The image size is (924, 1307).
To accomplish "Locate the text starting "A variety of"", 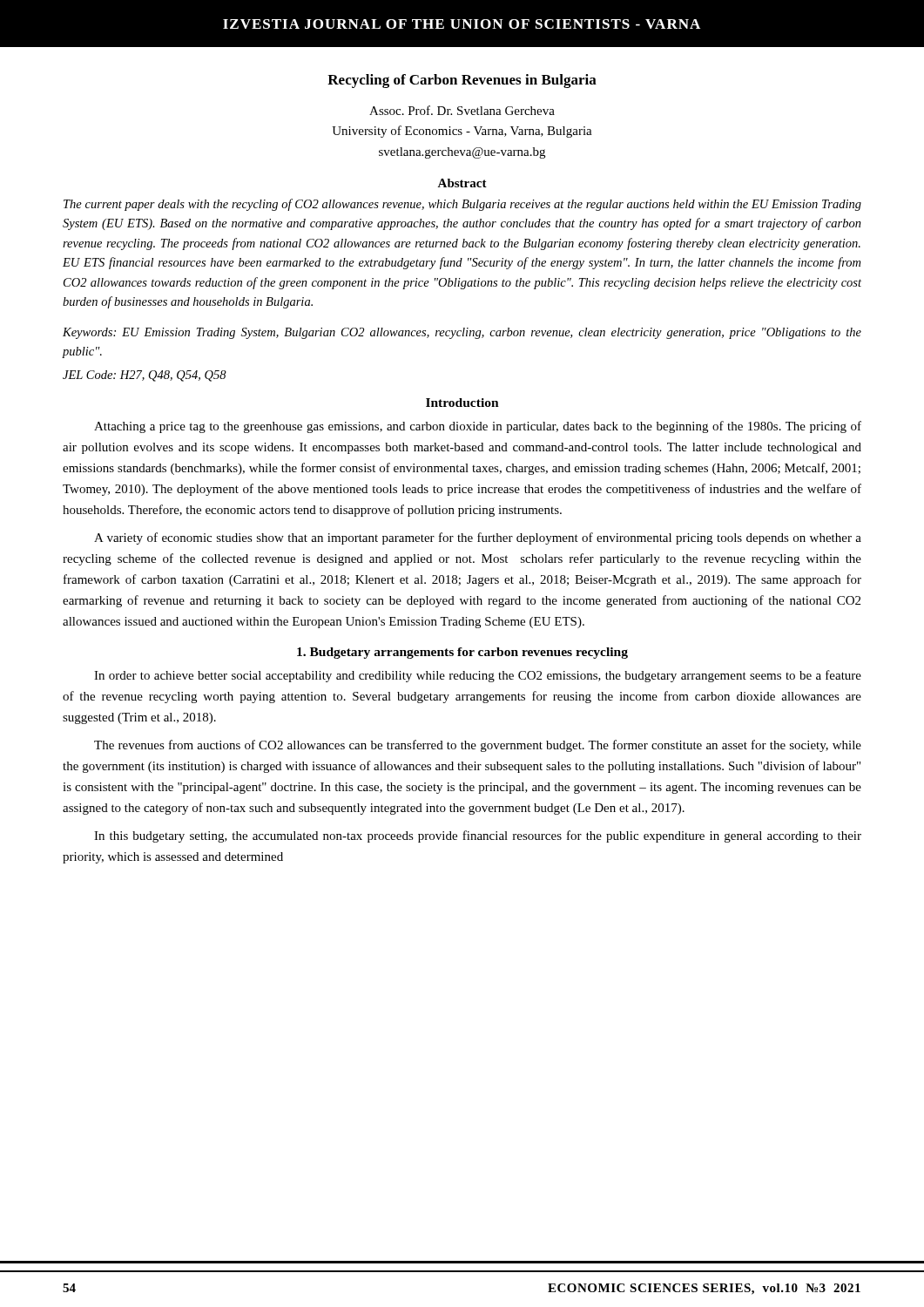I will click(462, 579).
